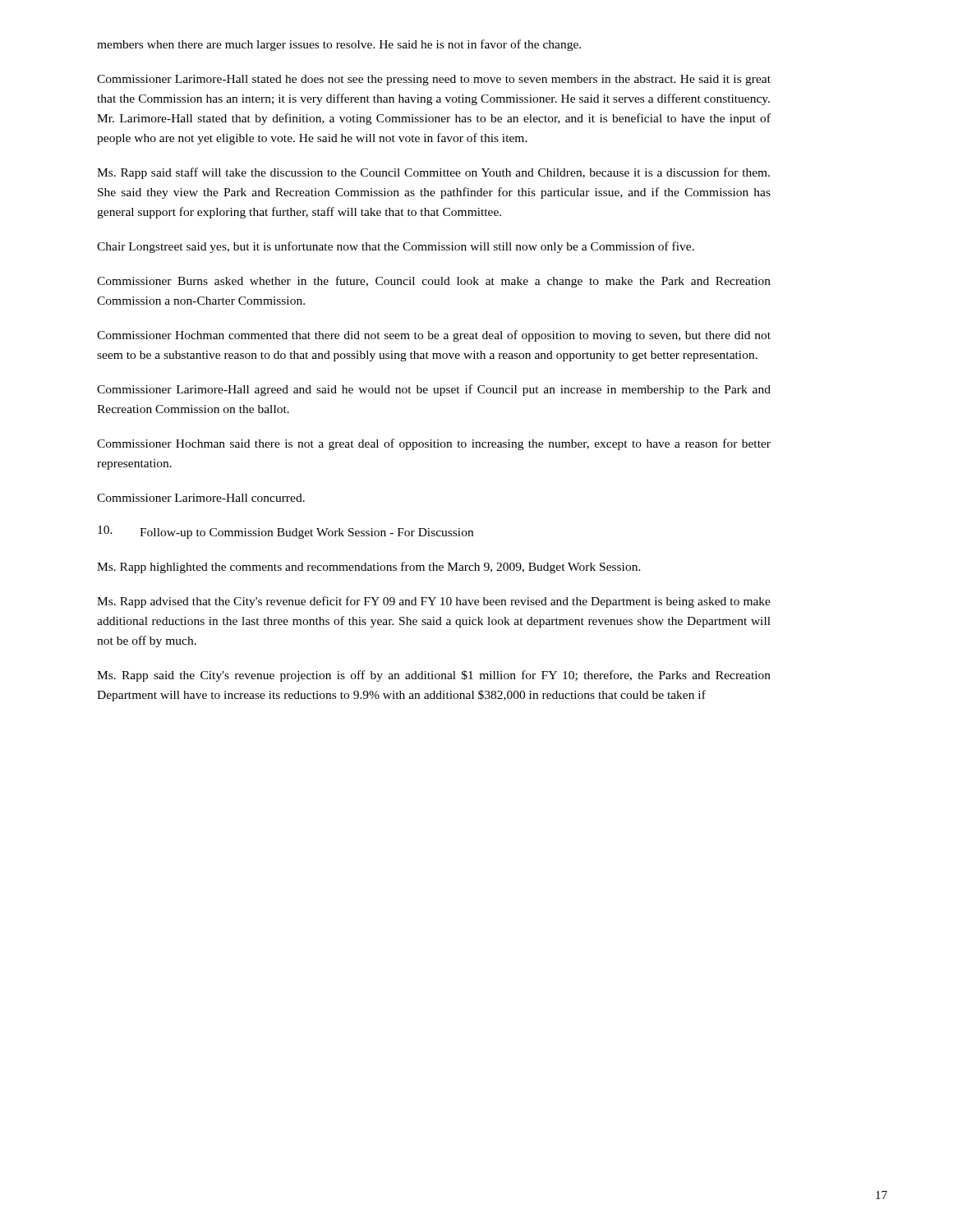Screen dimensions: 1232x953
Task: Select the block starting "Commissioner Larimore-Hall agreed and said he would"
Action: click(434, 399)
